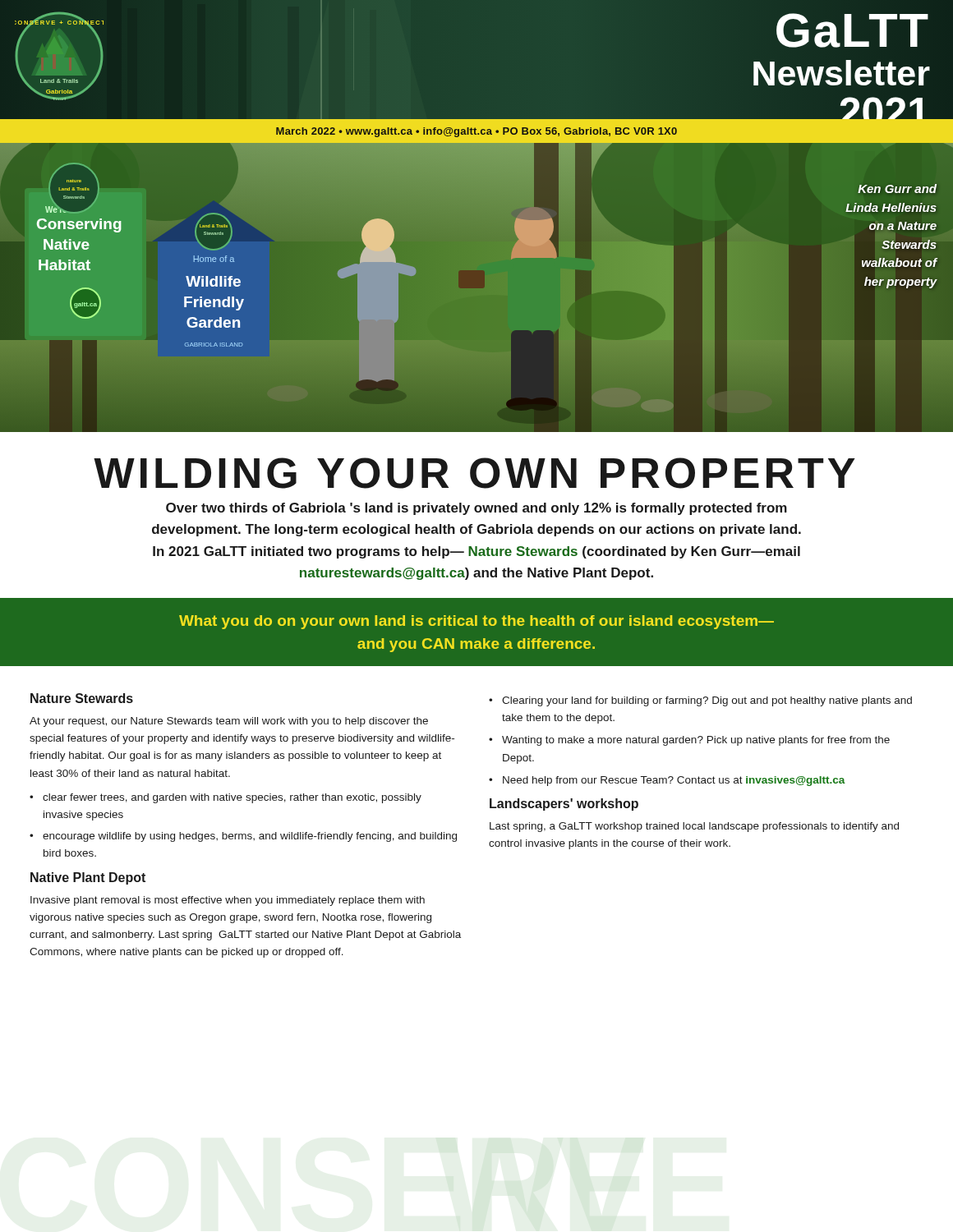Point to the text block starting "Nature Stewards"
Viewport: 953px width, 1232px height.
81,699
